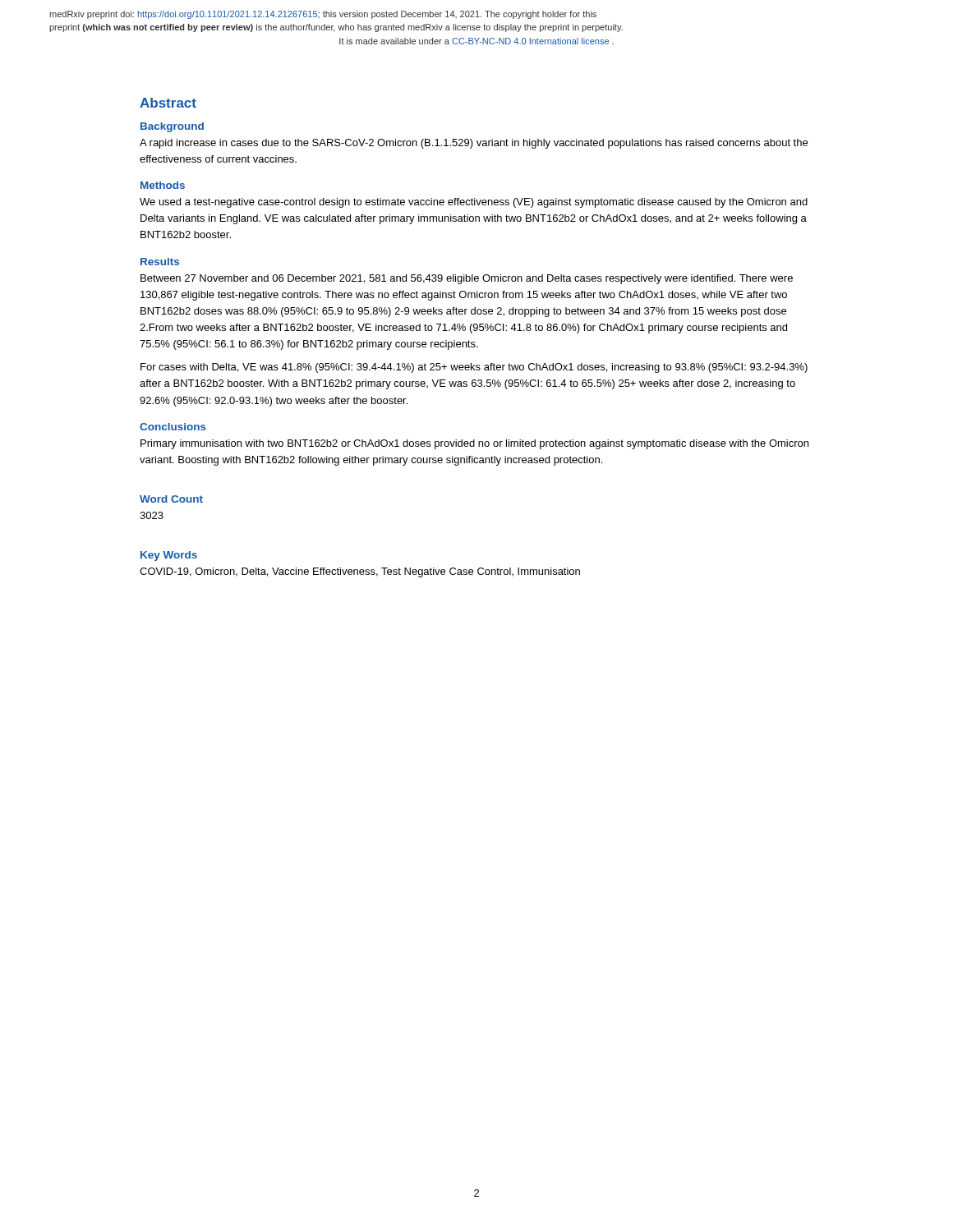Select the text block with the text "For cases with Delta, VE was 41.8%"

pyautogui.click(x=474, y=384)
